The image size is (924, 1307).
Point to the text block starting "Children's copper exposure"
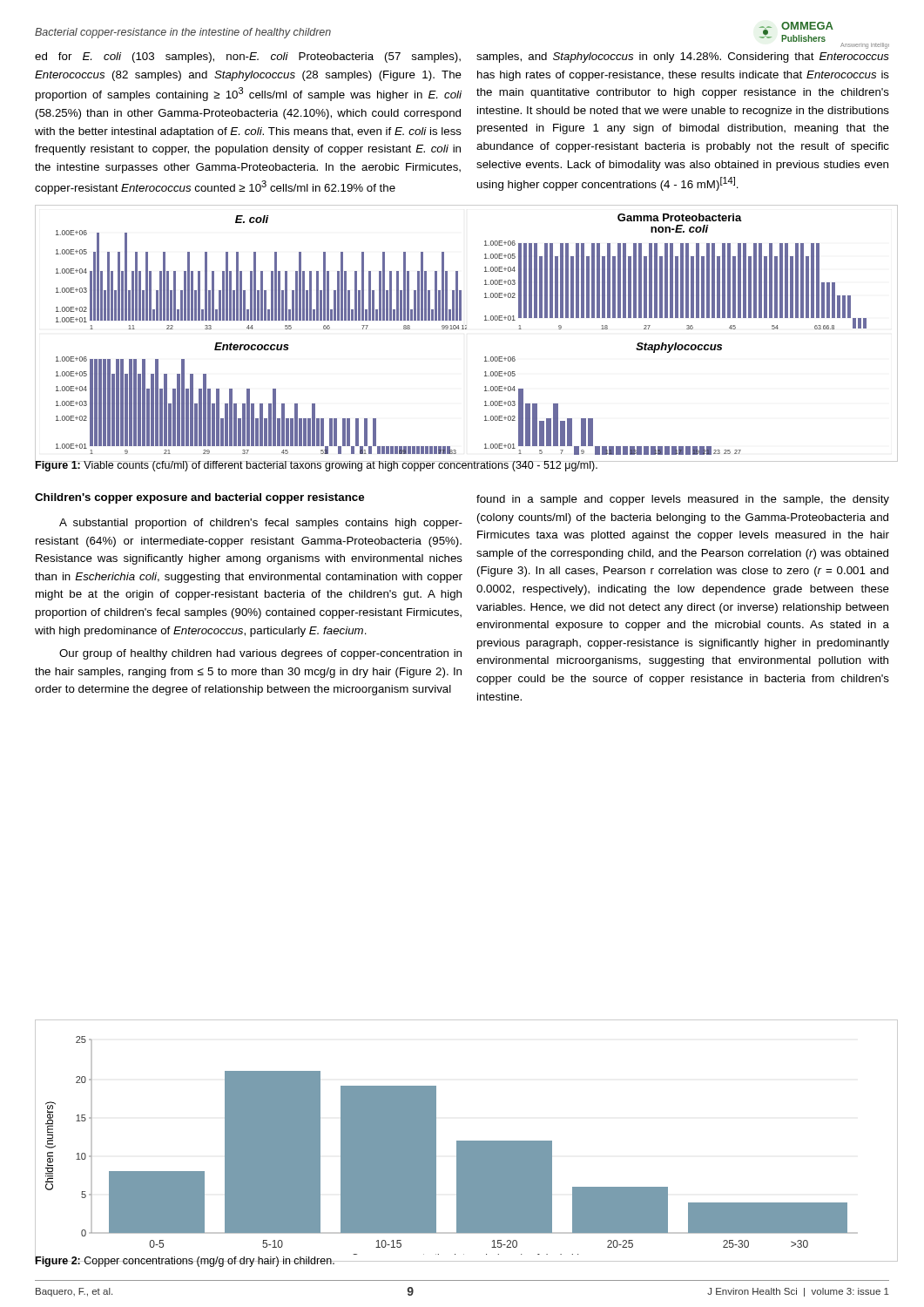click(200, 497)
